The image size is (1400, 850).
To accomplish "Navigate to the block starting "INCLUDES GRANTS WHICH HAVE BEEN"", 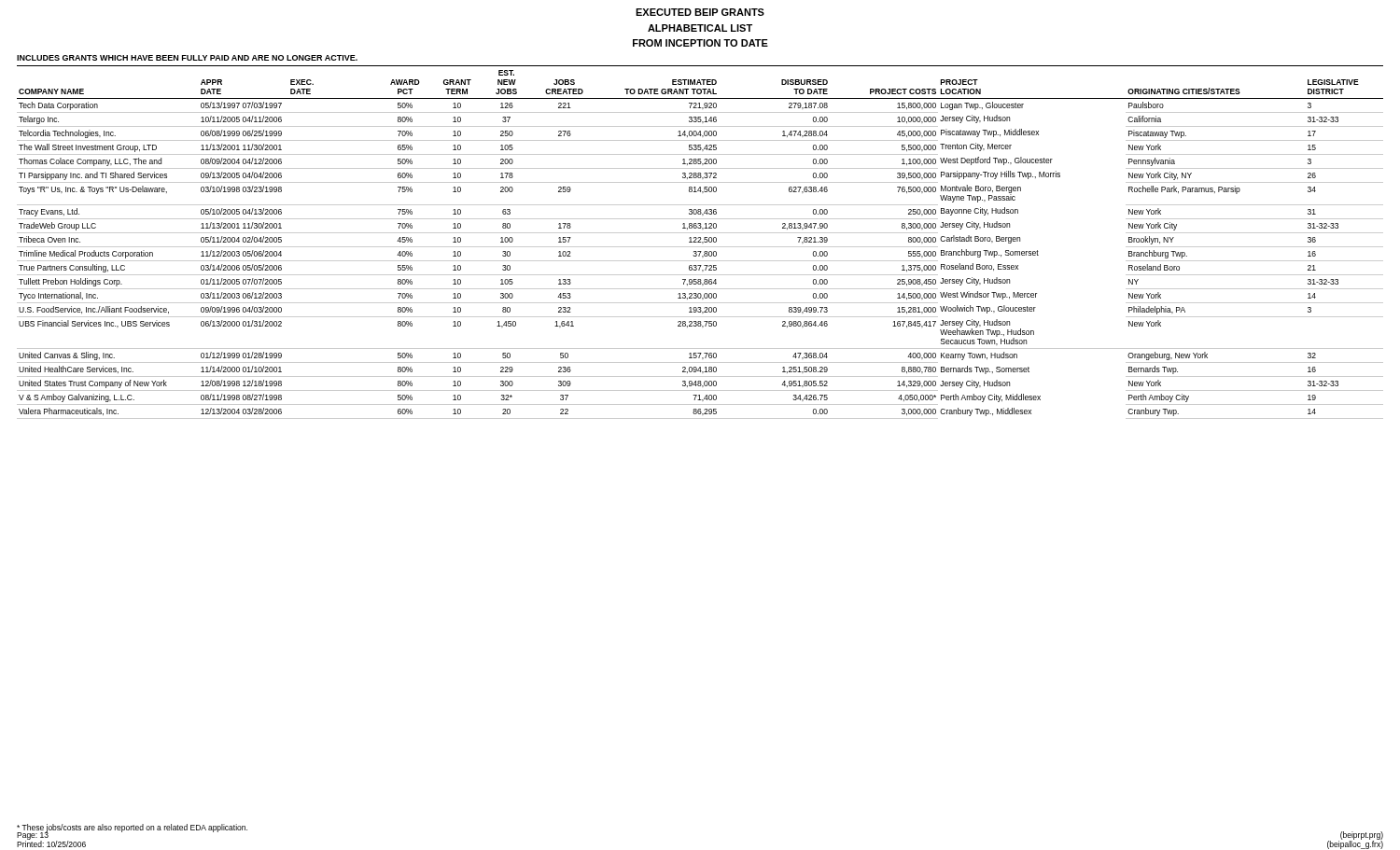I will 187,57.
